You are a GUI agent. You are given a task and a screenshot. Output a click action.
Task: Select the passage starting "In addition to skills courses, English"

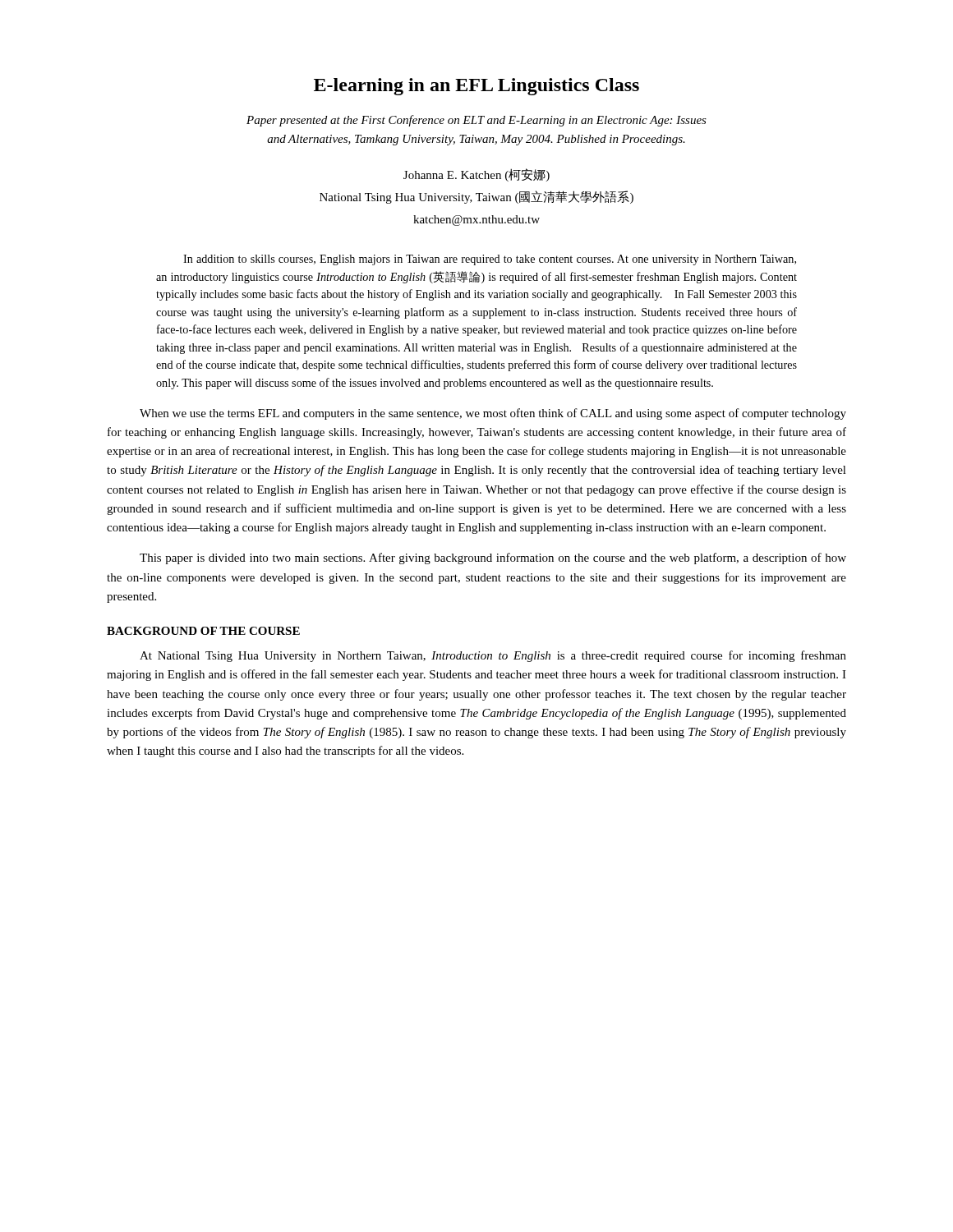click(476, 321)
